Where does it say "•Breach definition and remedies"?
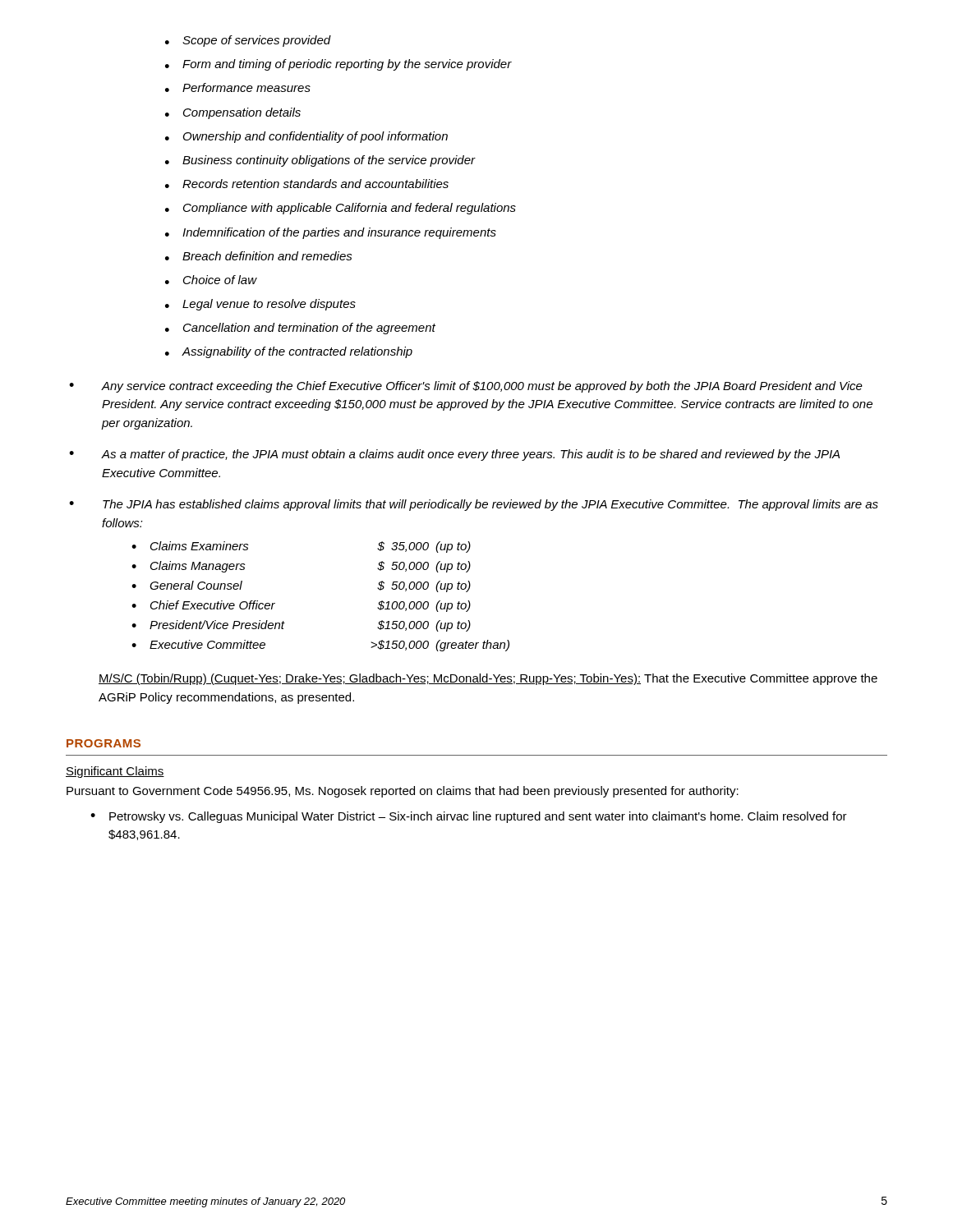This screenshot has height=1232, width=953. coord(258,259)
